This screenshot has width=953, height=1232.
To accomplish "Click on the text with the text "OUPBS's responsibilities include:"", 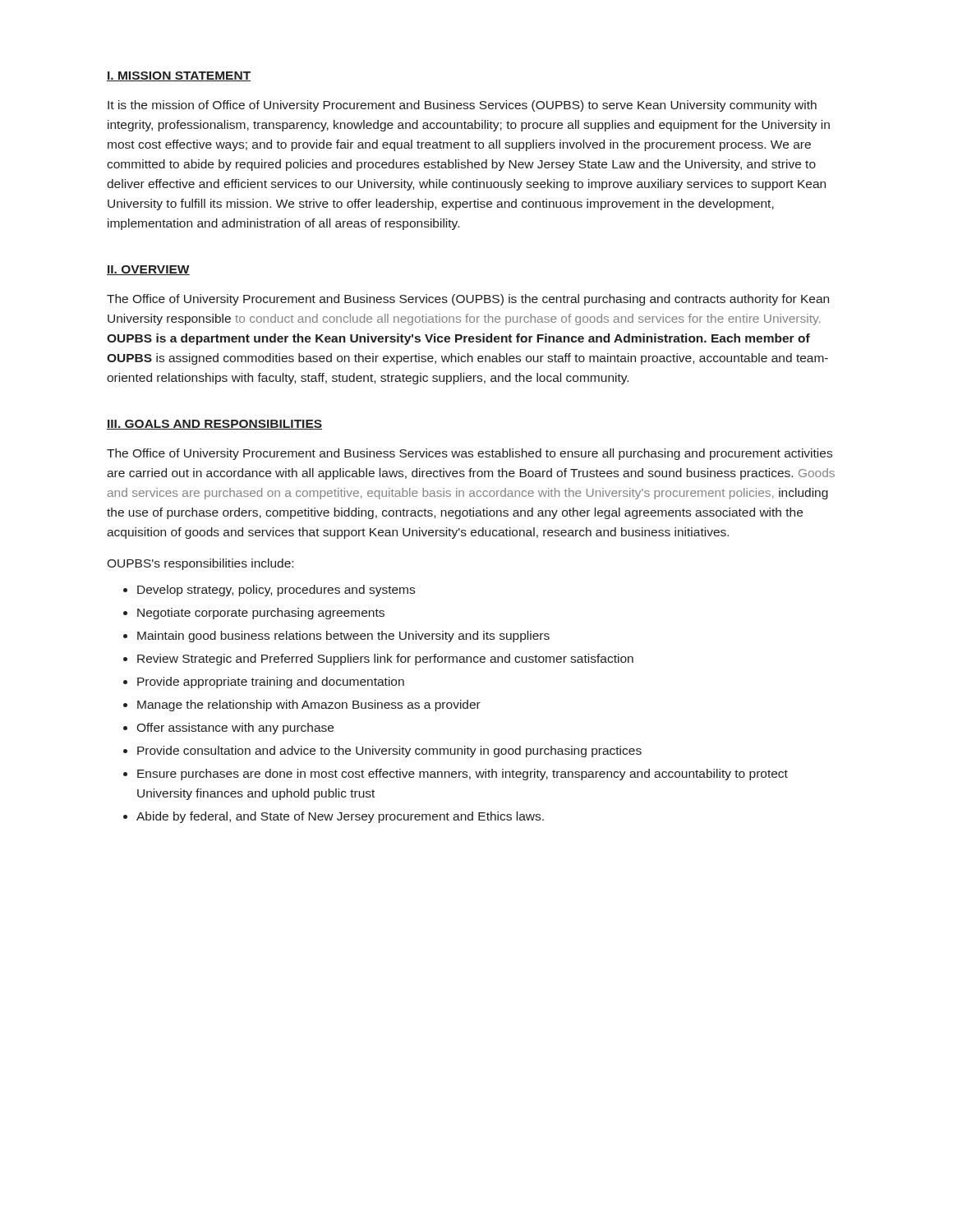I will click(200, 564).
